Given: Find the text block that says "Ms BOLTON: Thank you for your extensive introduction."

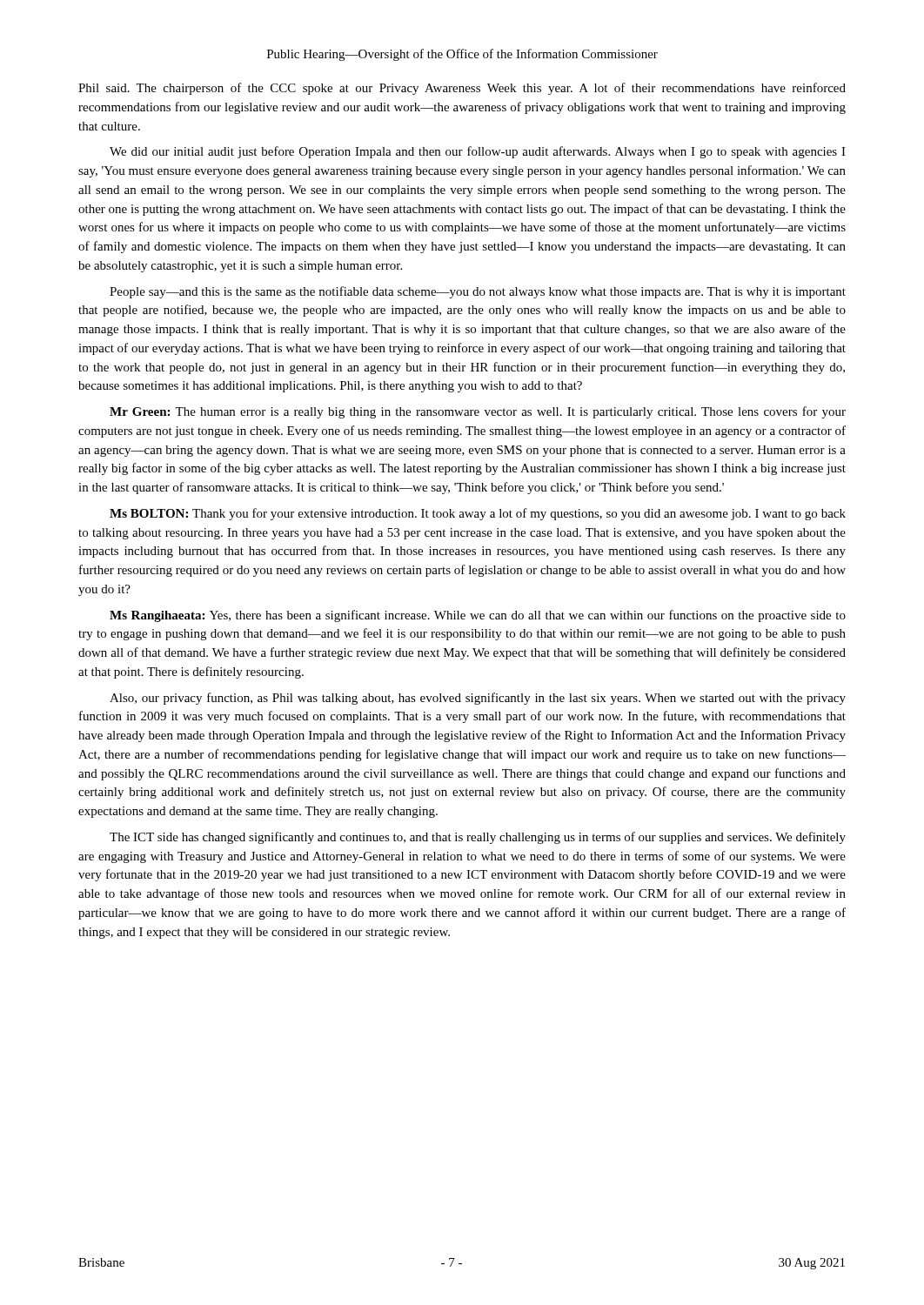Looking at the screenshot, I should pyautogui.click(x=462, y=552).
